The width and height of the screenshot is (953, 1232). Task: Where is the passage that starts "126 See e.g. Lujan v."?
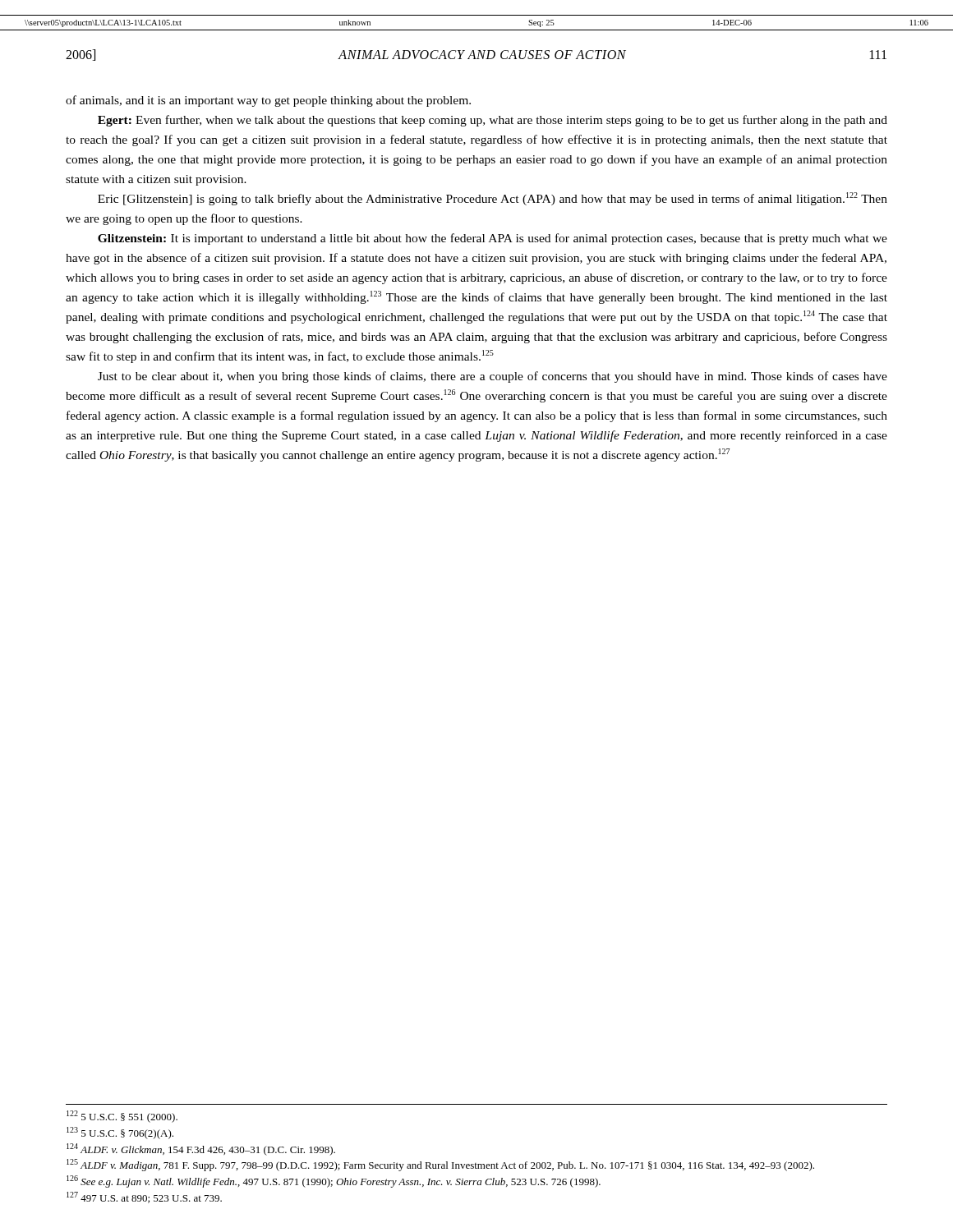point(333,1181)
